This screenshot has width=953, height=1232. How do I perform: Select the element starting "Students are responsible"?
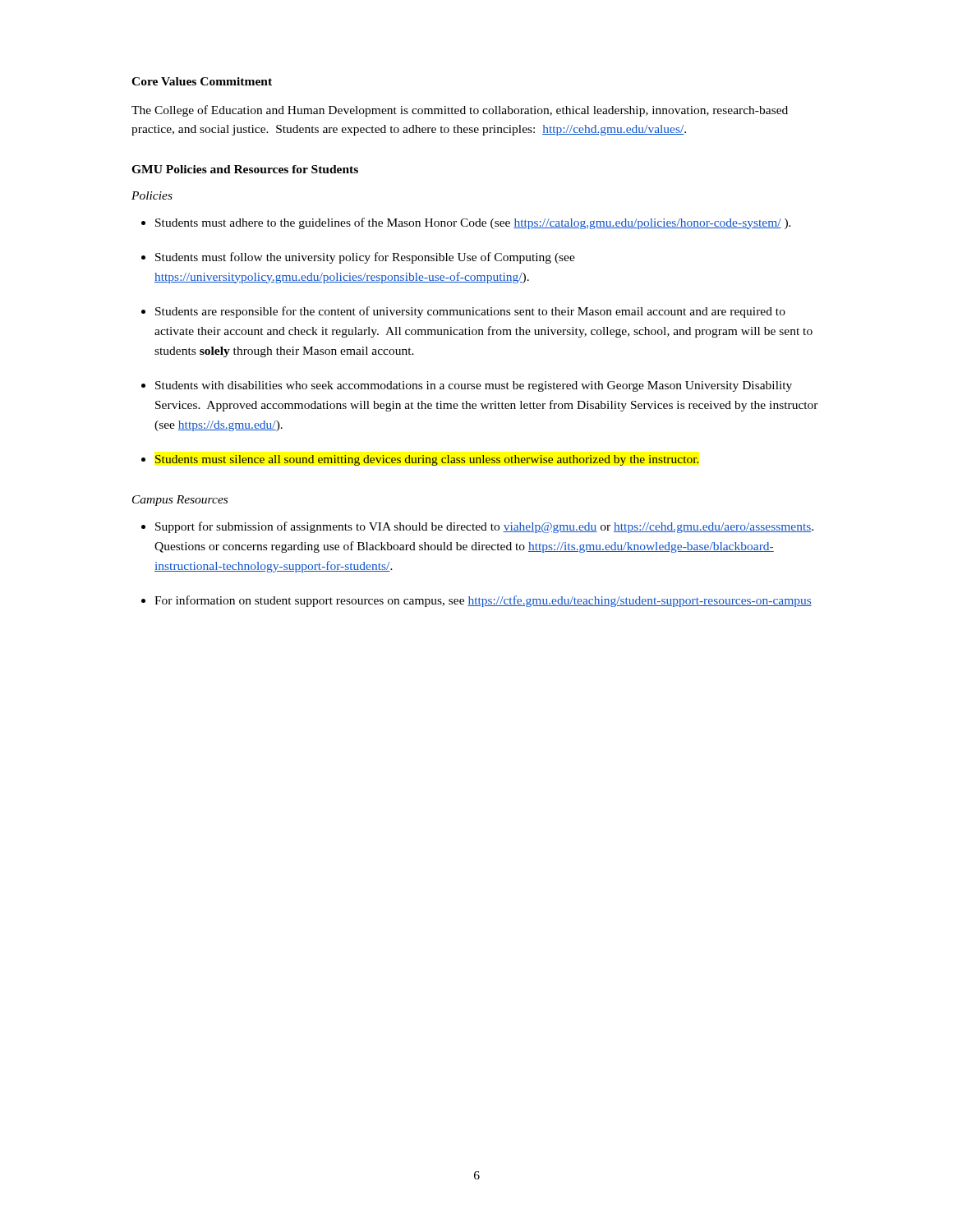pos(488,331)
